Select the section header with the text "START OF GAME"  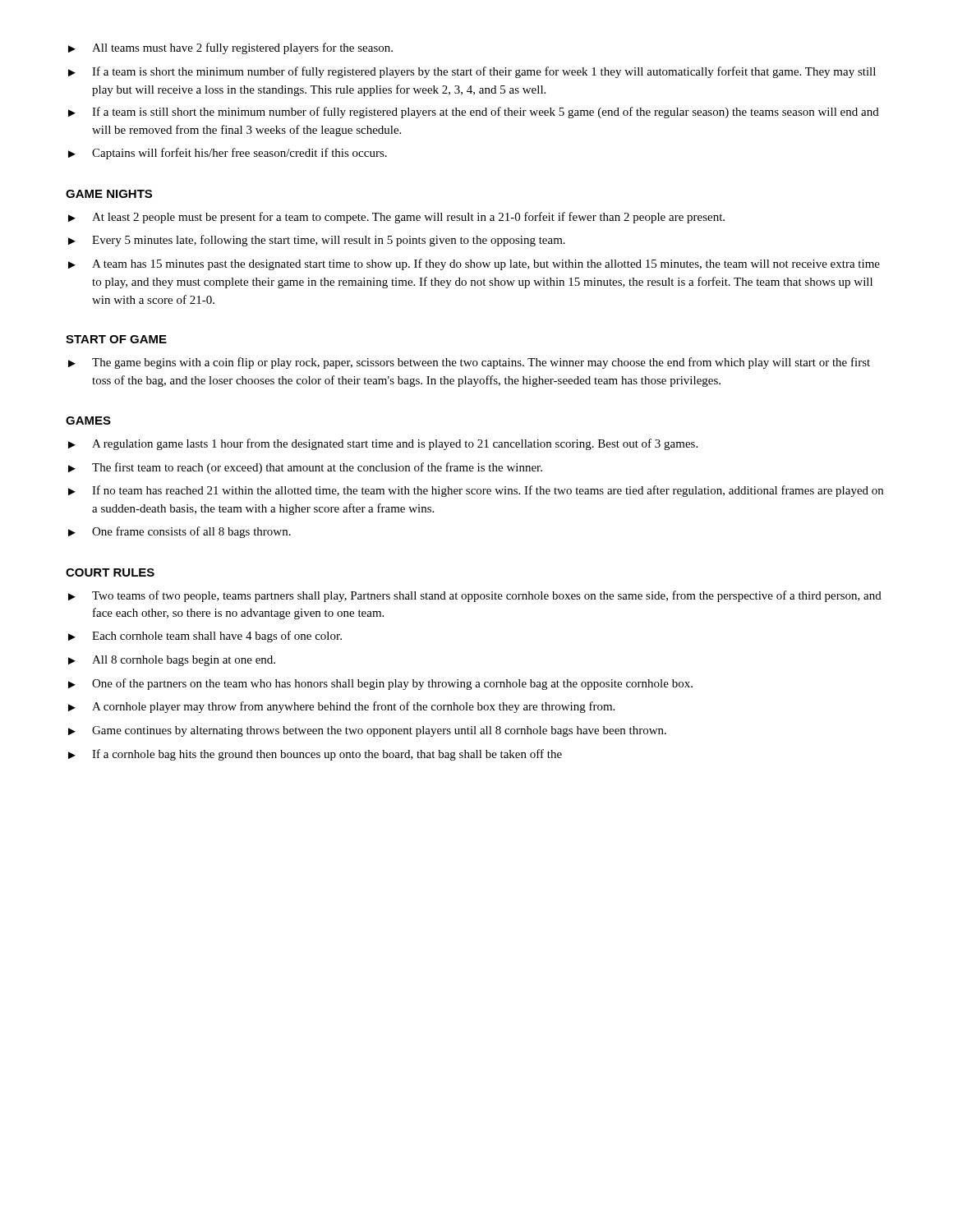[116, 339]
